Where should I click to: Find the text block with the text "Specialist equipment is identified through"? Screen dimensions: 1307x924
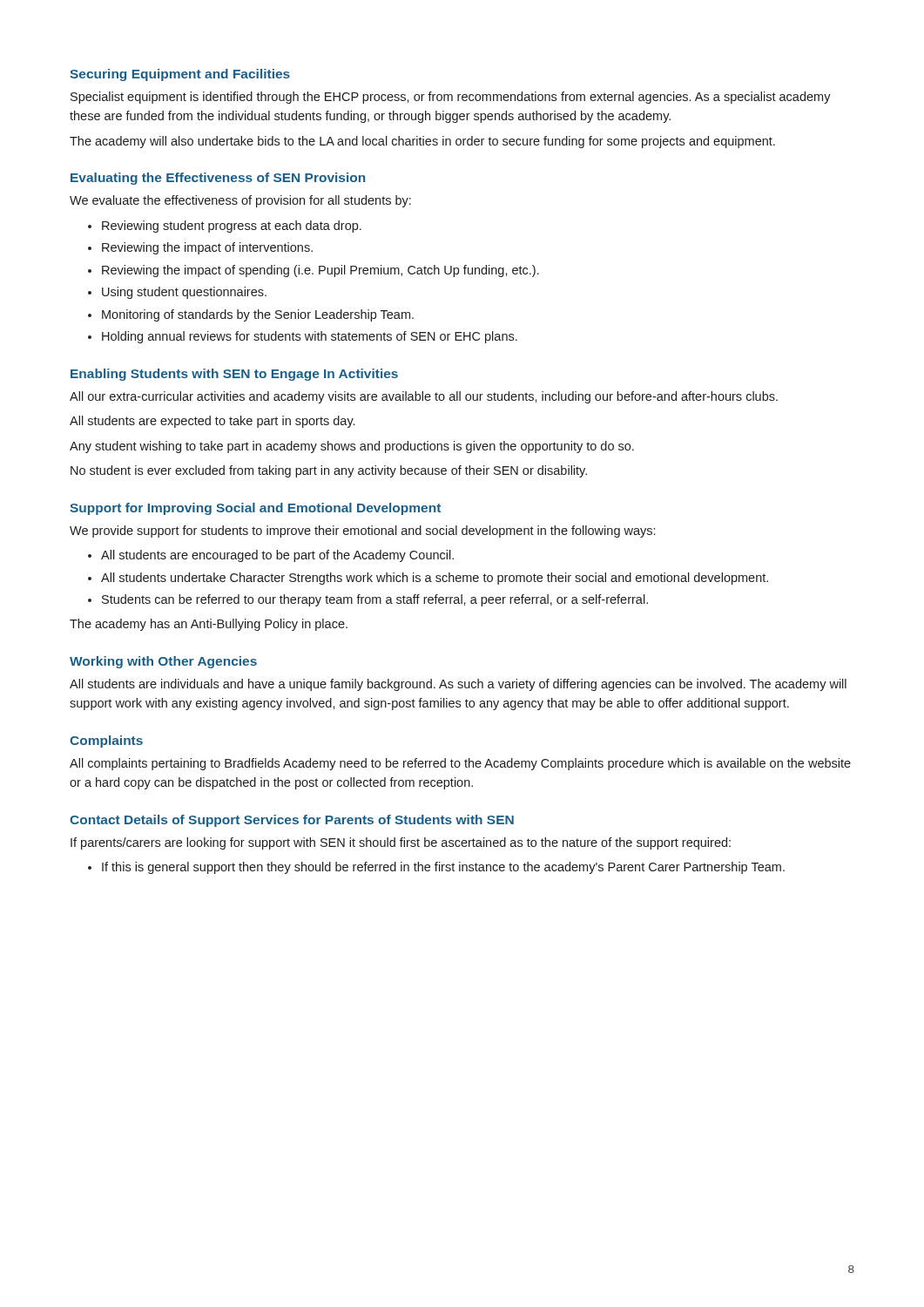point(450,107)
